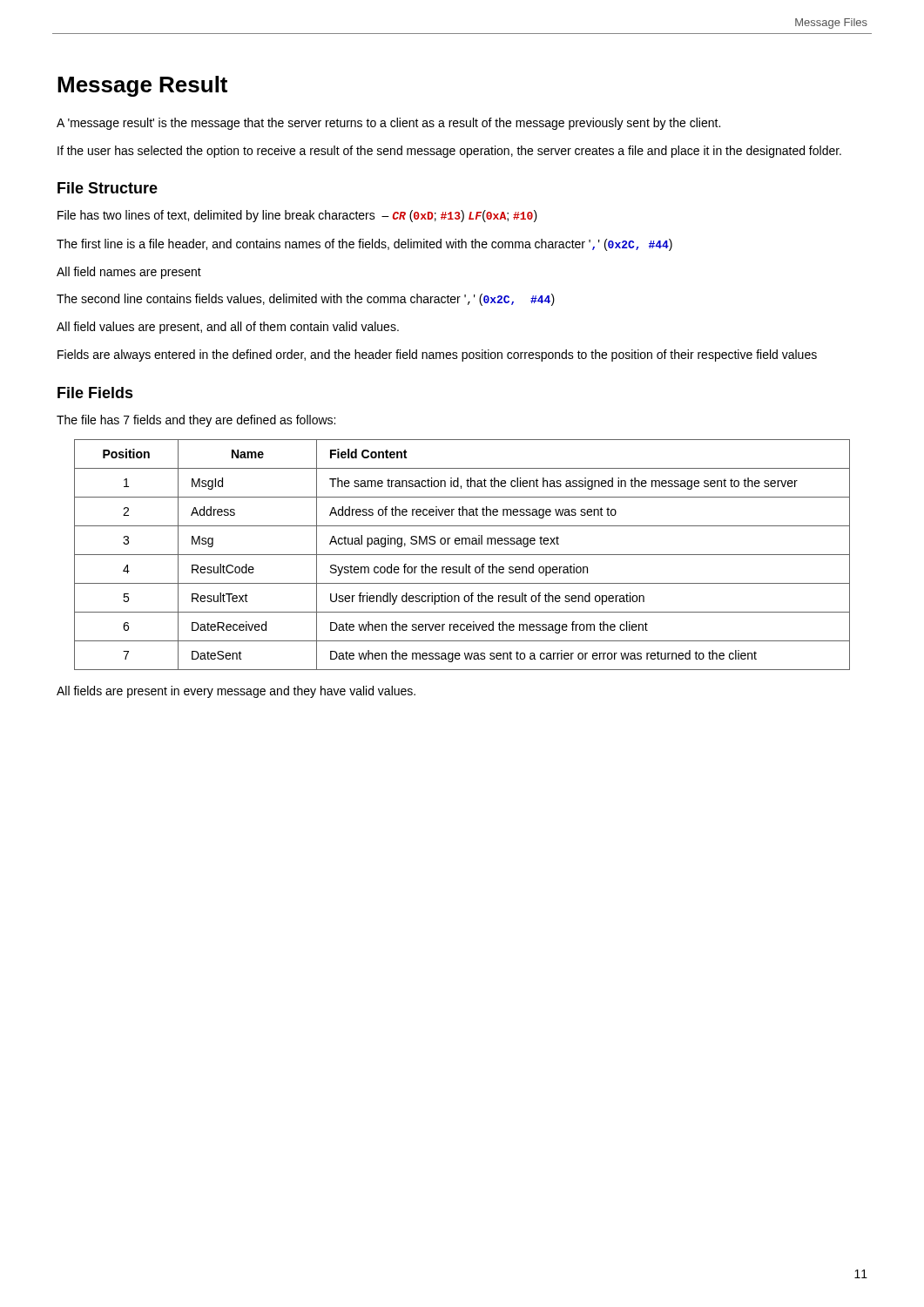Navigate to the region starting "File Structure"
This screenshot has width=924, height=1307.
tap(107, 189)
